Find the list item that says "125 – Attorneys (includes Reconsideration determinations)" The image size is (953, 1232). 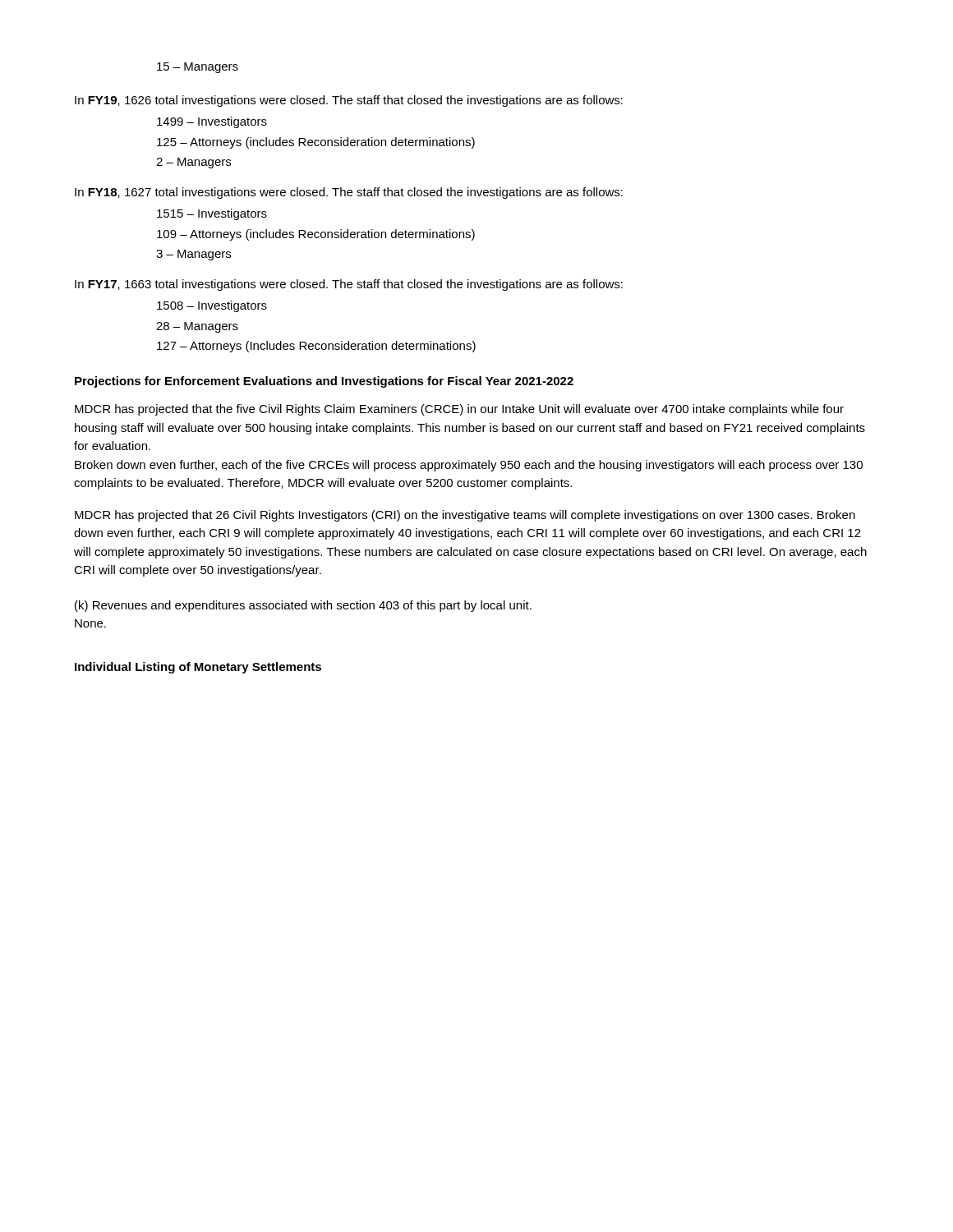316,141
